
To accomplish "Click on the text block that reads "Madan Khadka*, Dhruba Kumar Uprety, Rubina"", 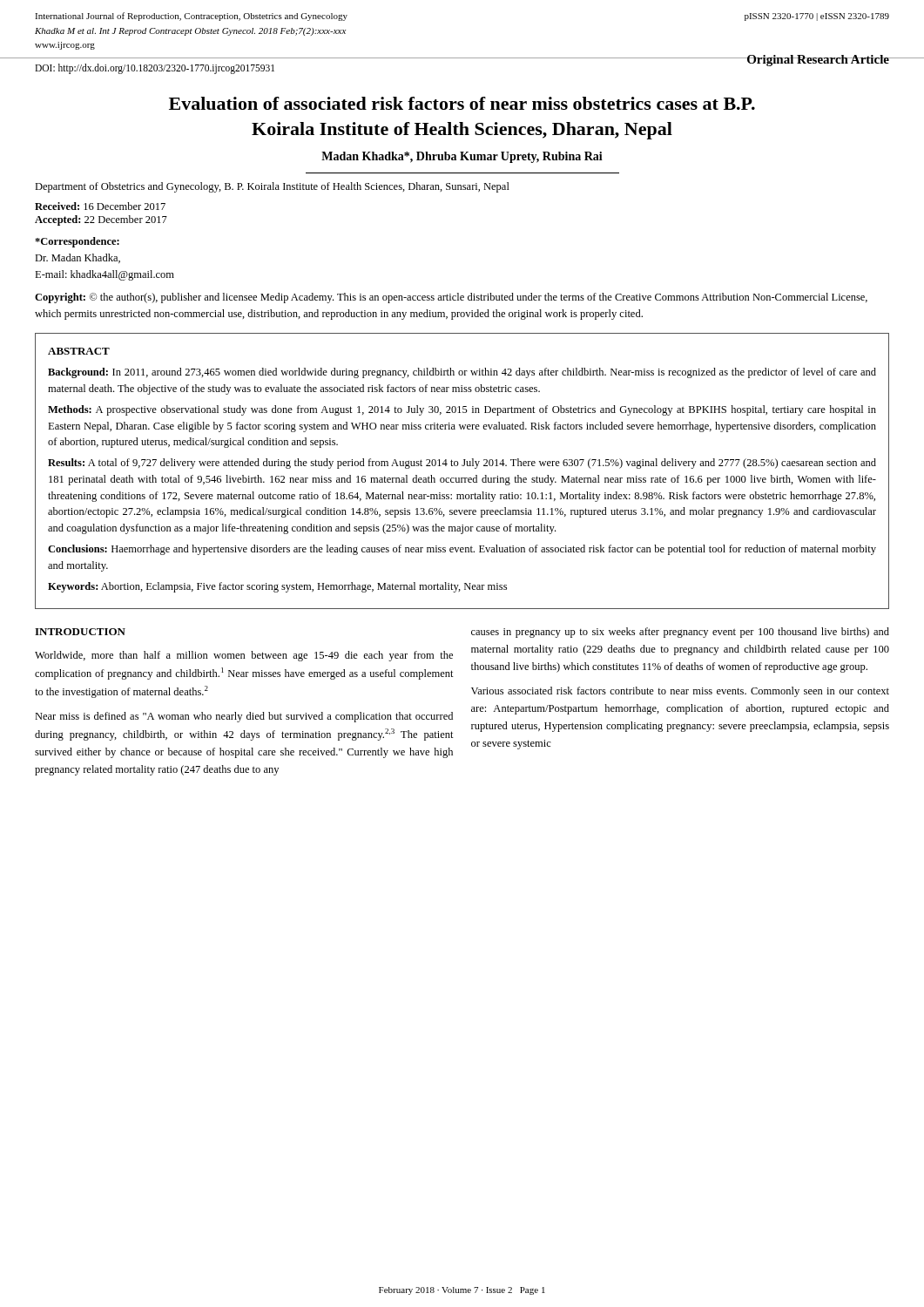I will pos(462,157).
